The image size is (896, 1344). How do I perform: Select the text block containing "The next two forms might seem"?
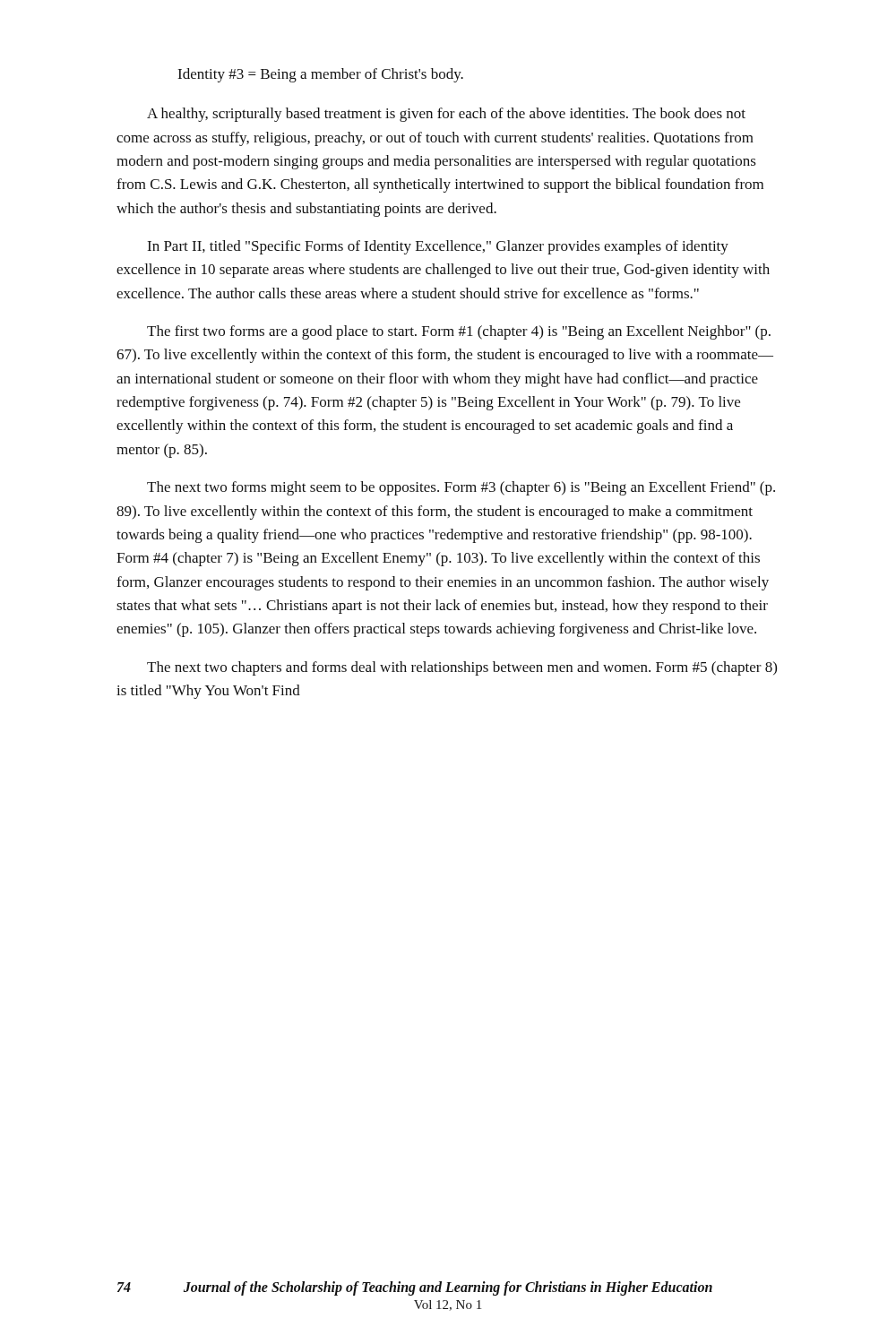click(x=448, y=558)
